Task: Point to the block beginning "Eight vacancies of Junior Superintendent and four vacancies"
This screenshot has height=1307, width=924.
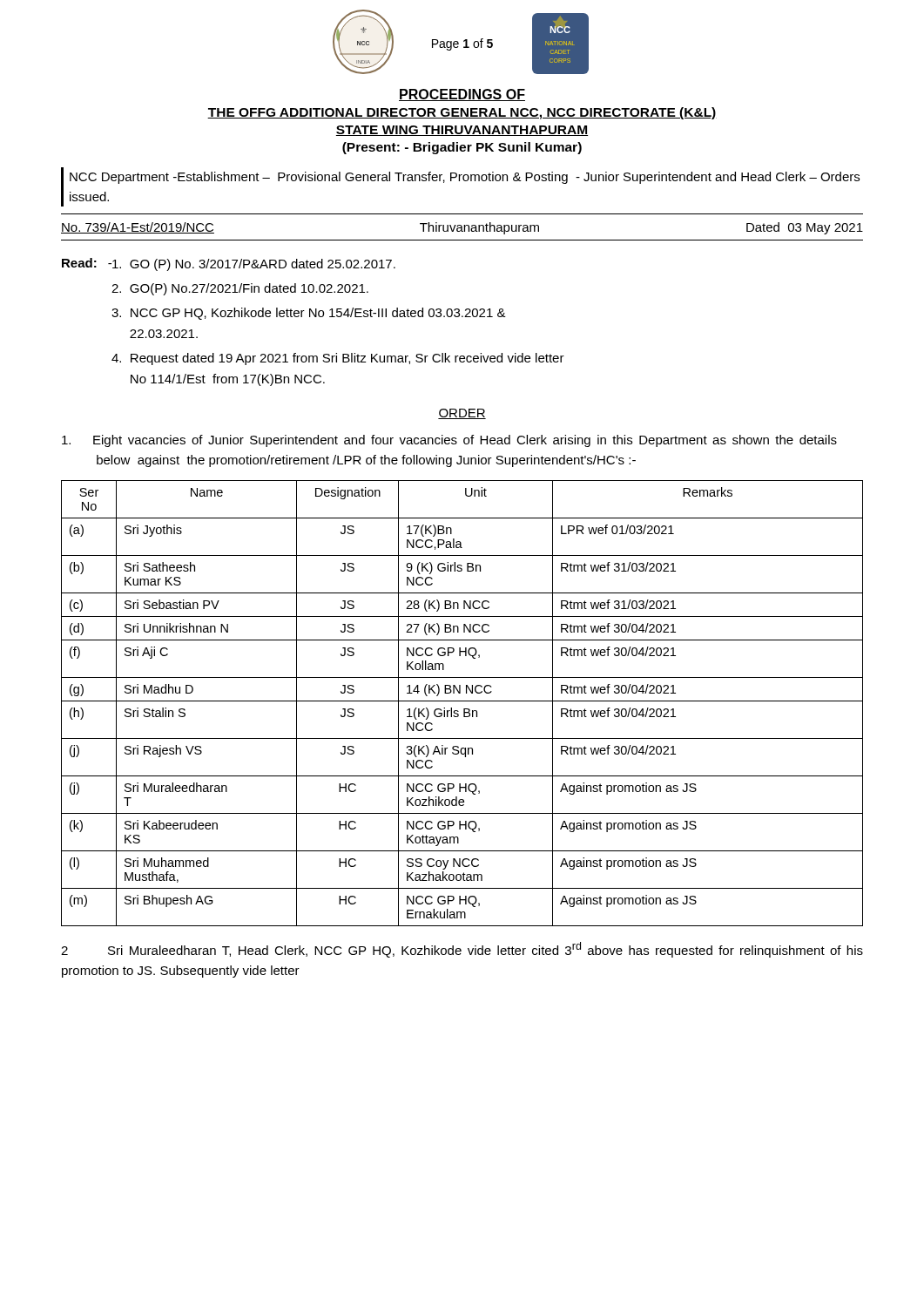Action: tap(449, 450)
